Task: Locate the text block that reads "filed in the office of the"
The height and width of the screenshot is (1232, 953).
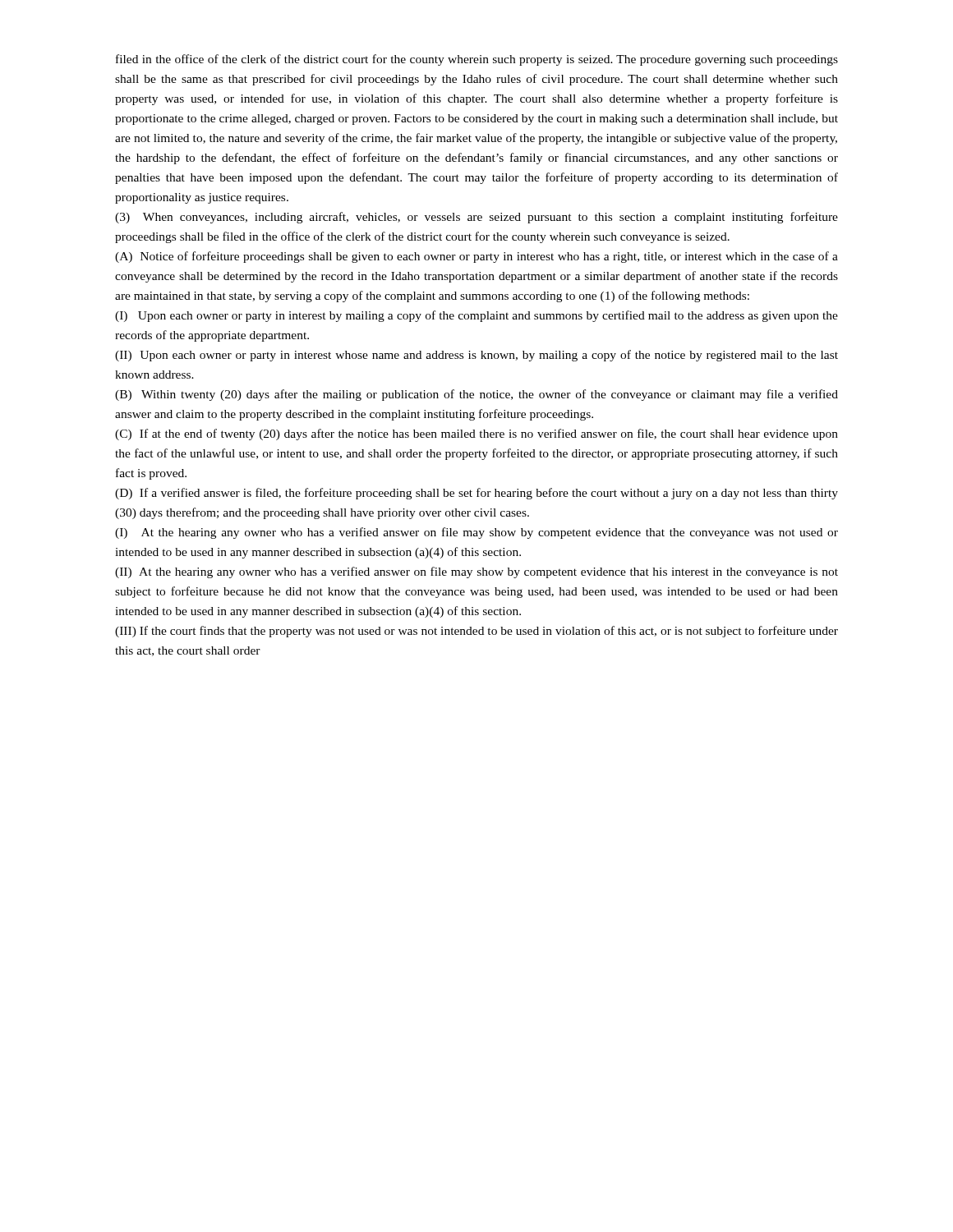Action: coord(476,355)
